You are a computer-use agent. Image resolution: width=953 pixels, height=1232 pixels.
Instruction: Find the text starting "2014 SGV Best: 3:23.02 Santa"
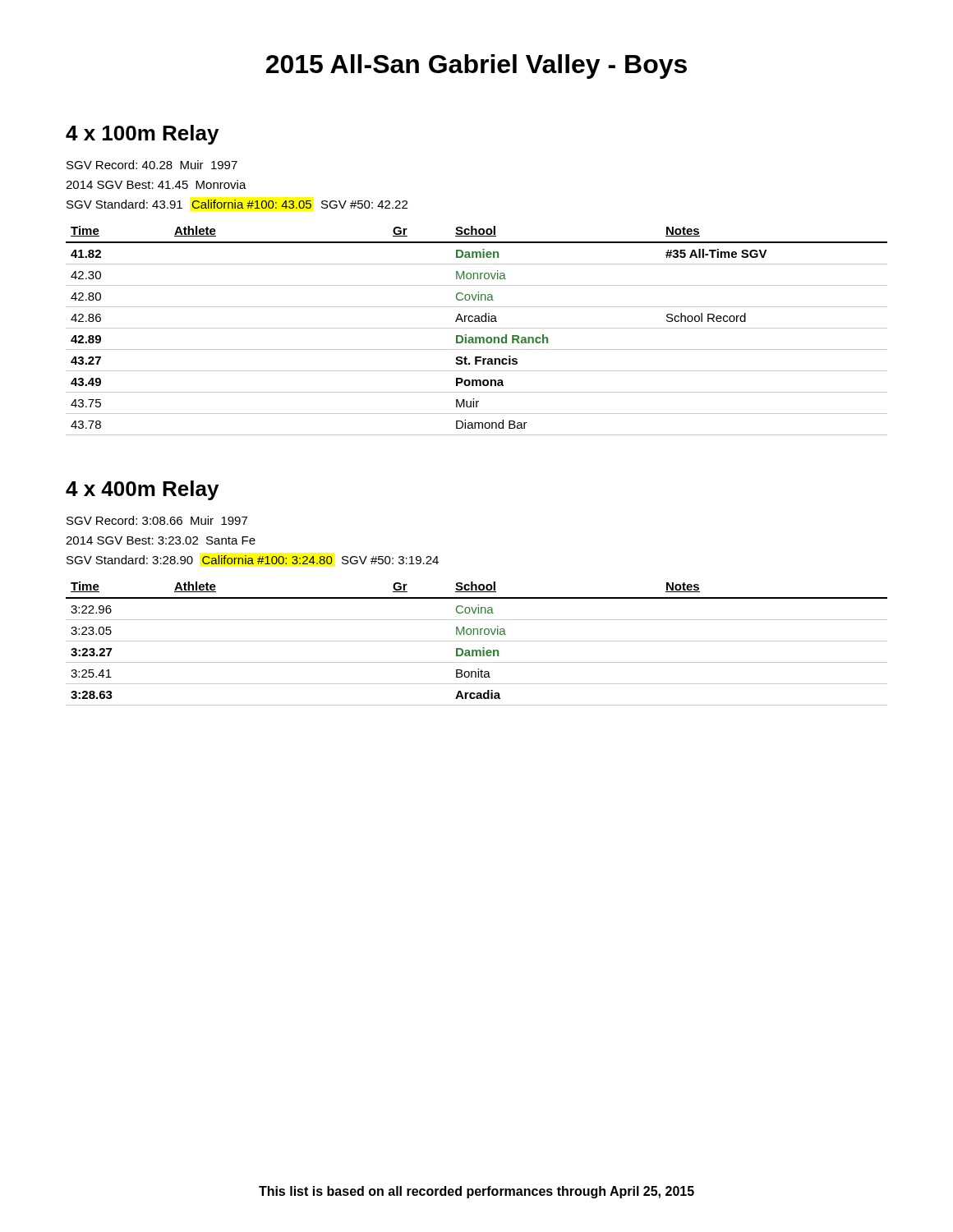[x=161, y=540]
